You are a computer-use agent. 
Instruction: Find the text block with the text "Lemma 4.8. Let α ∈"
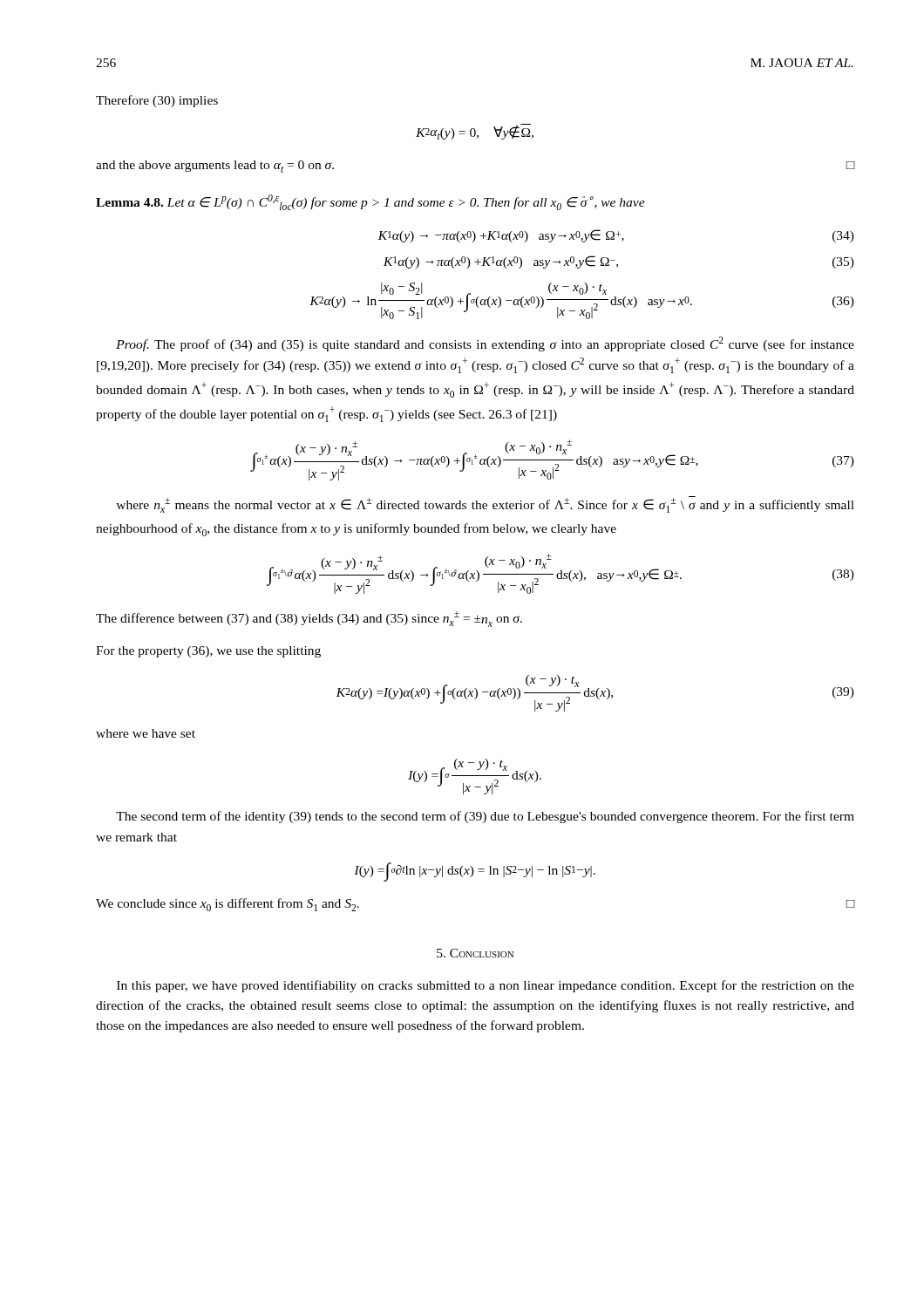click(370, 202)
